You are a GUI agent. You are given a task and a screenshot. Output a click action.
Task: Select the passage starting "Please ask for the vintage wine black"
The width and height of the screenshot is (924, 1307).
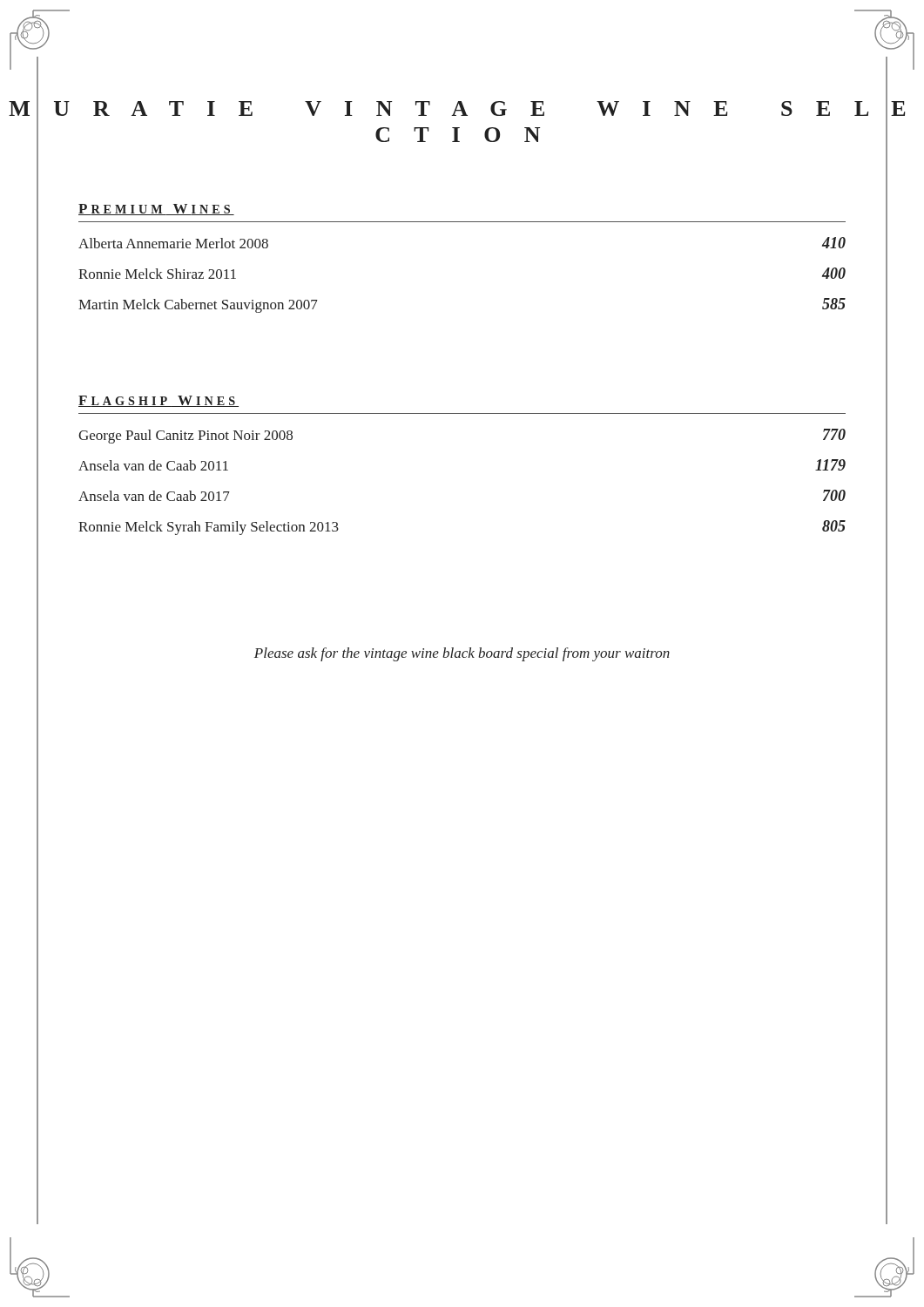point(462,653)
